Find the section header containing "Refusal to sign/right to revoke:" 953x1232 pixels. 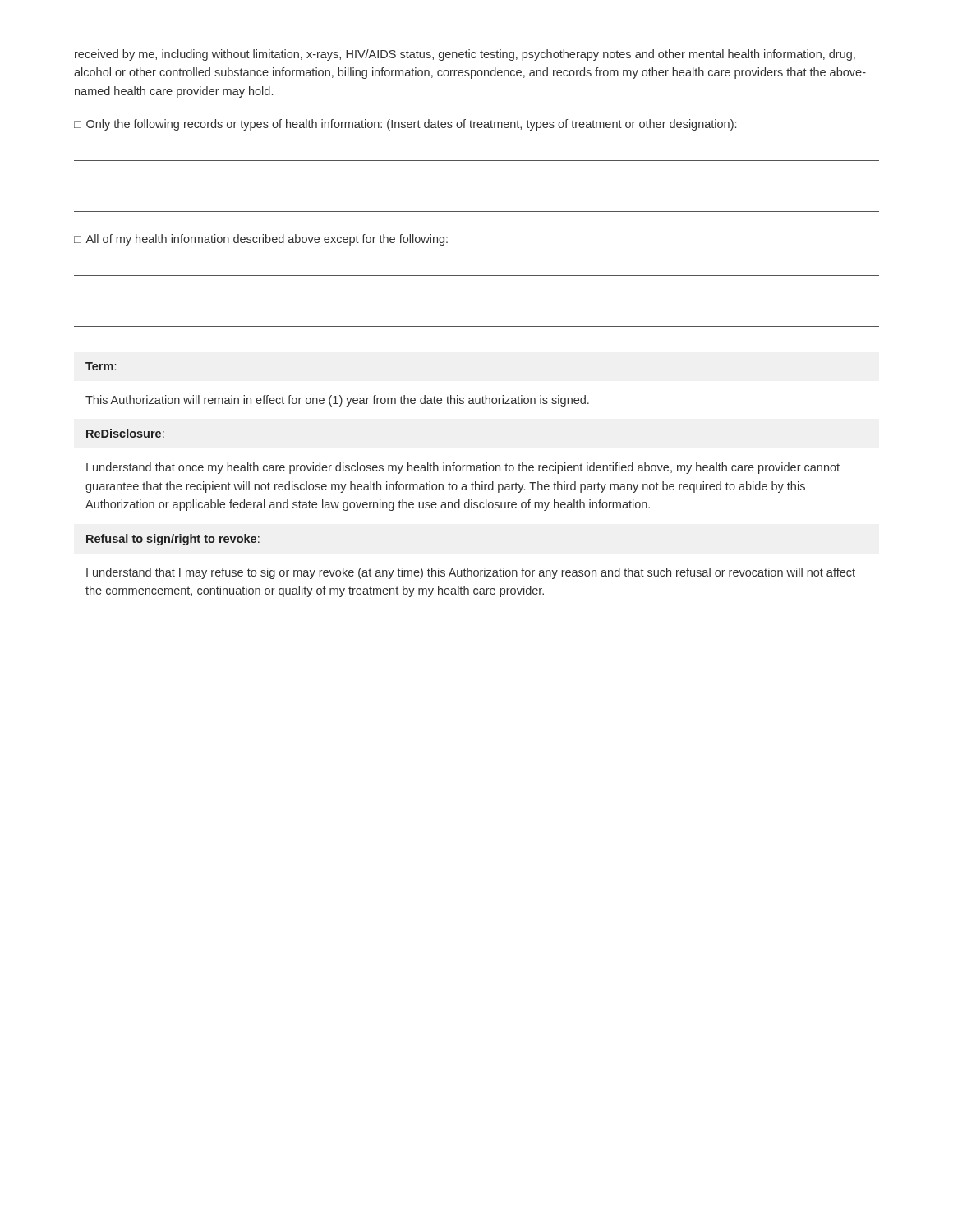[x=173, y=539]
